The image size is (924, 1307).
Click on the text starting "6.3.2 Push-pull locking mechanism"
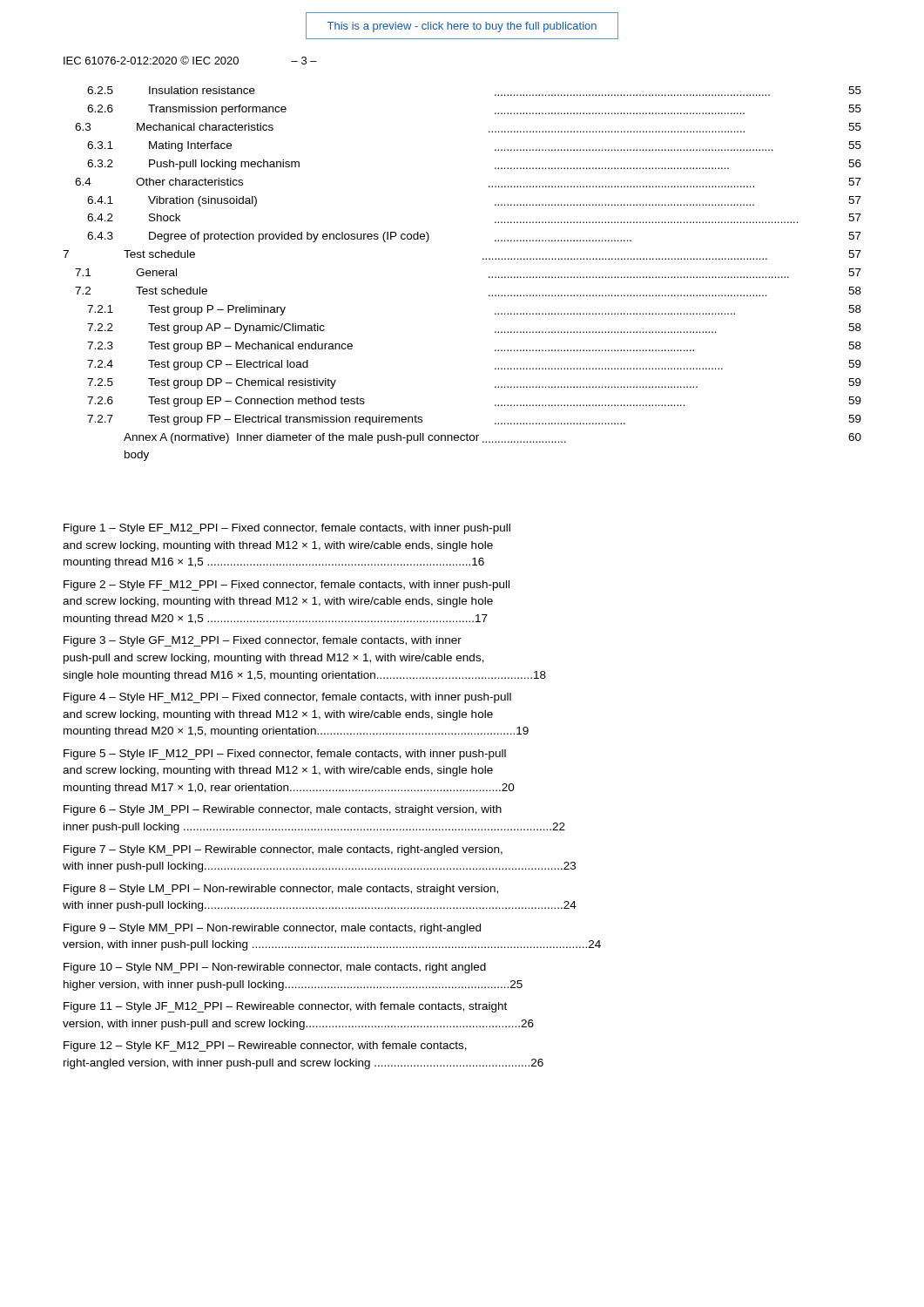(x=100, y=163)
